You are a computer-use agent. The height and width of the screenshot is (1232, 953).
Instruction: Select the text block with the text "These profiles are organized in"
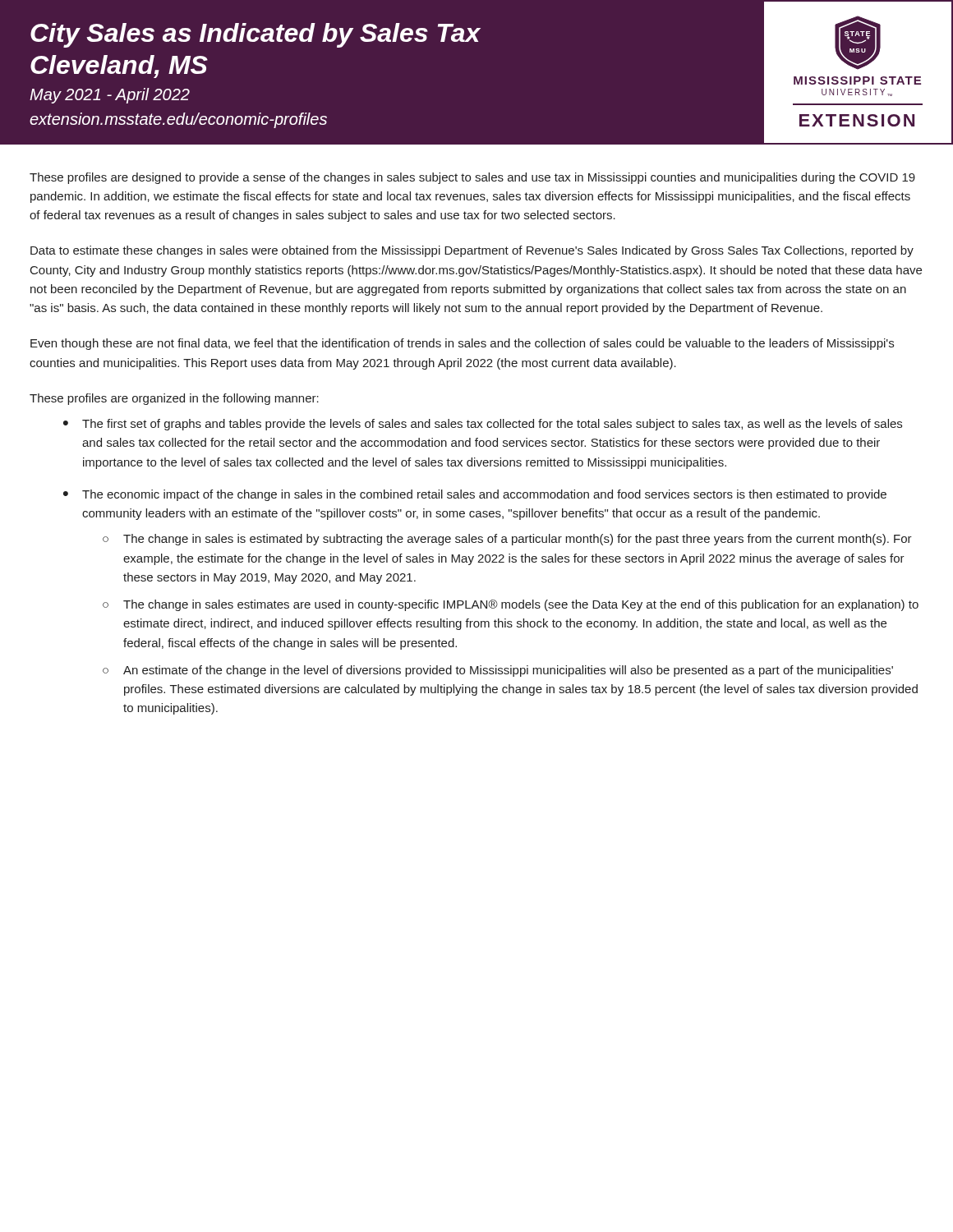click(174, 398)
